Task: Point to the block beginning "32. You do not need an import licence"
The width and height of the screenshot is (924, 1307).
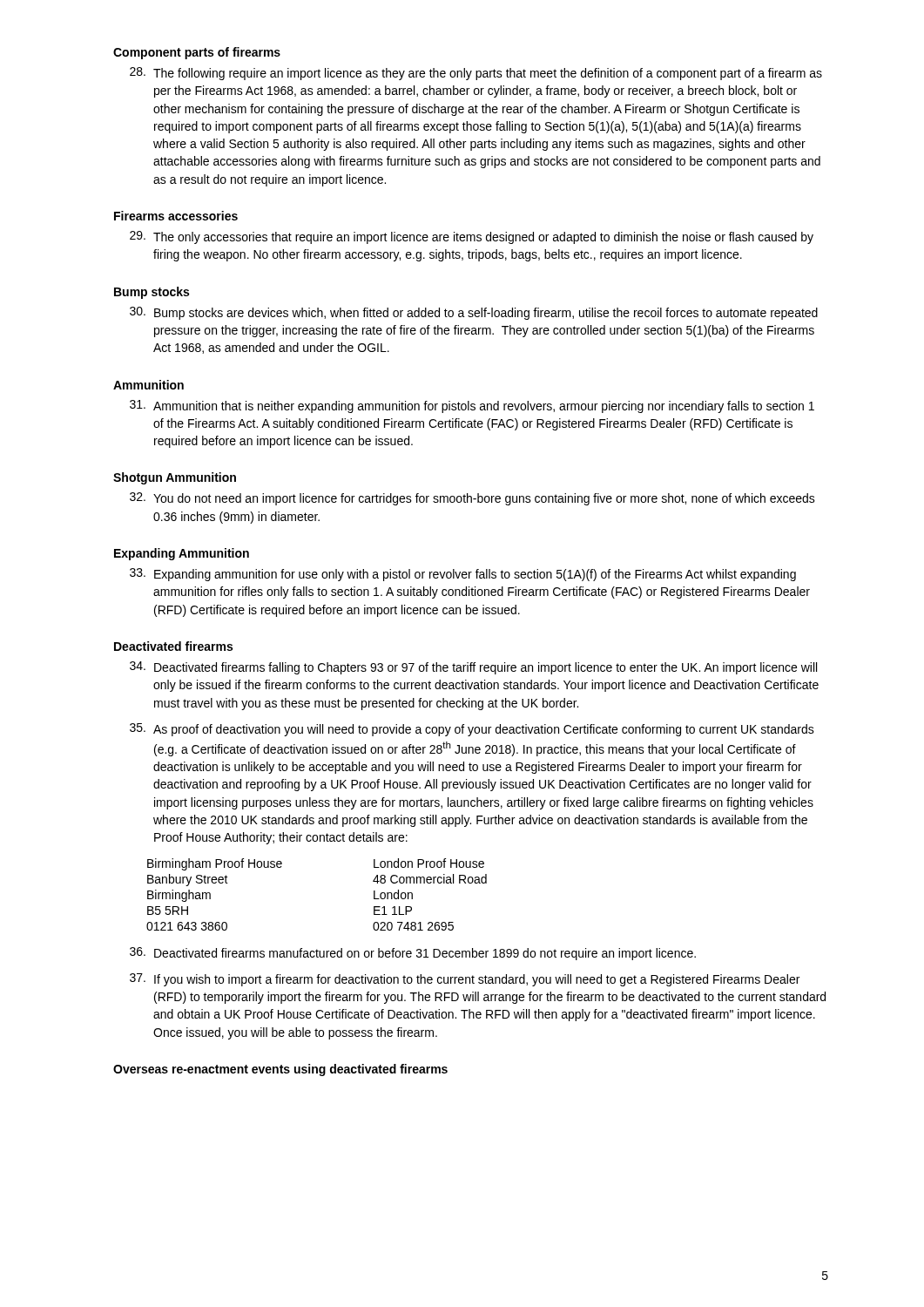Action: click(471, 508)
